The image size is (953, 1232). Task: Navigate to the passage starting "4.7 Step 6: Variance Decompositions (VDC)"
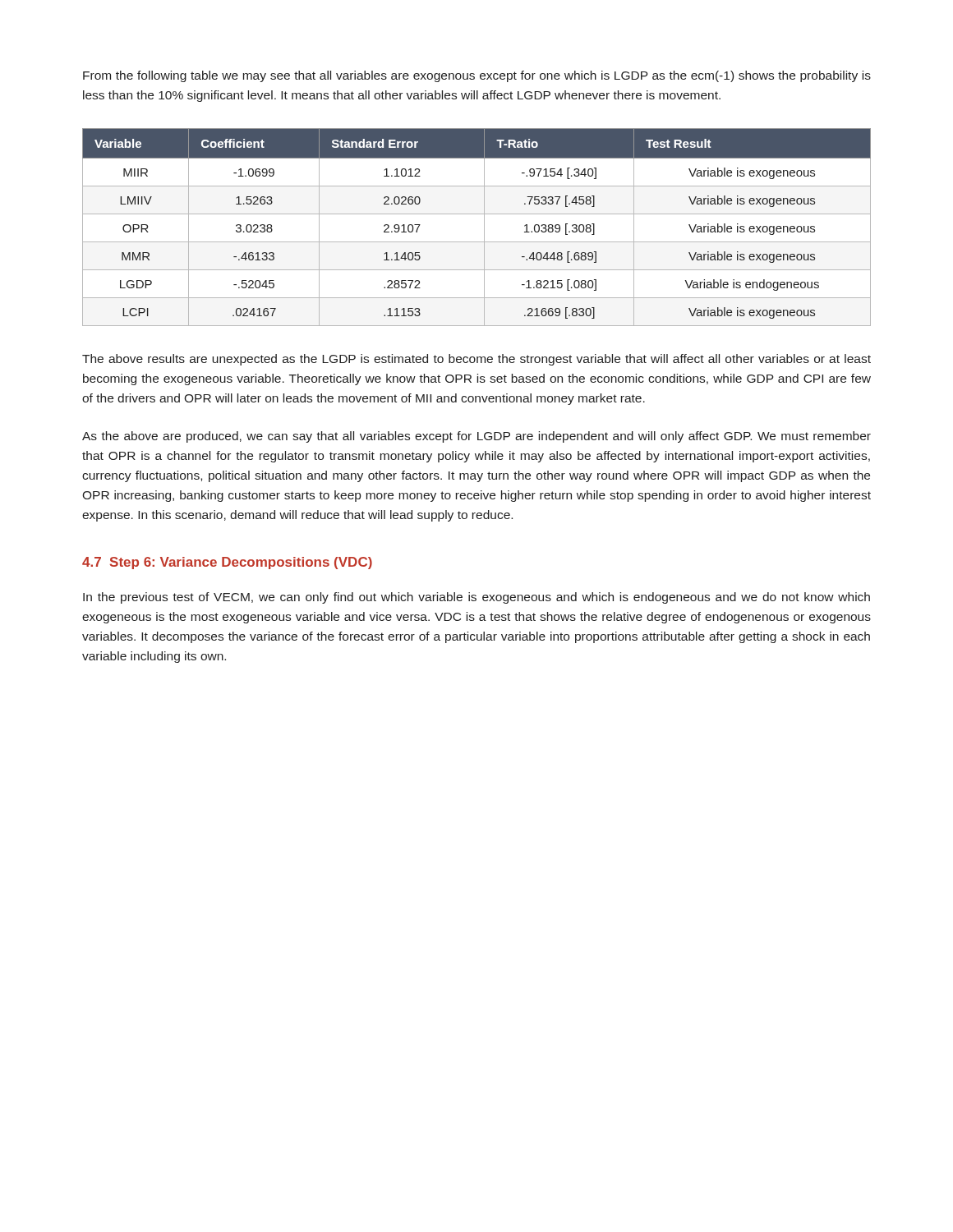(x=227, y=562)
